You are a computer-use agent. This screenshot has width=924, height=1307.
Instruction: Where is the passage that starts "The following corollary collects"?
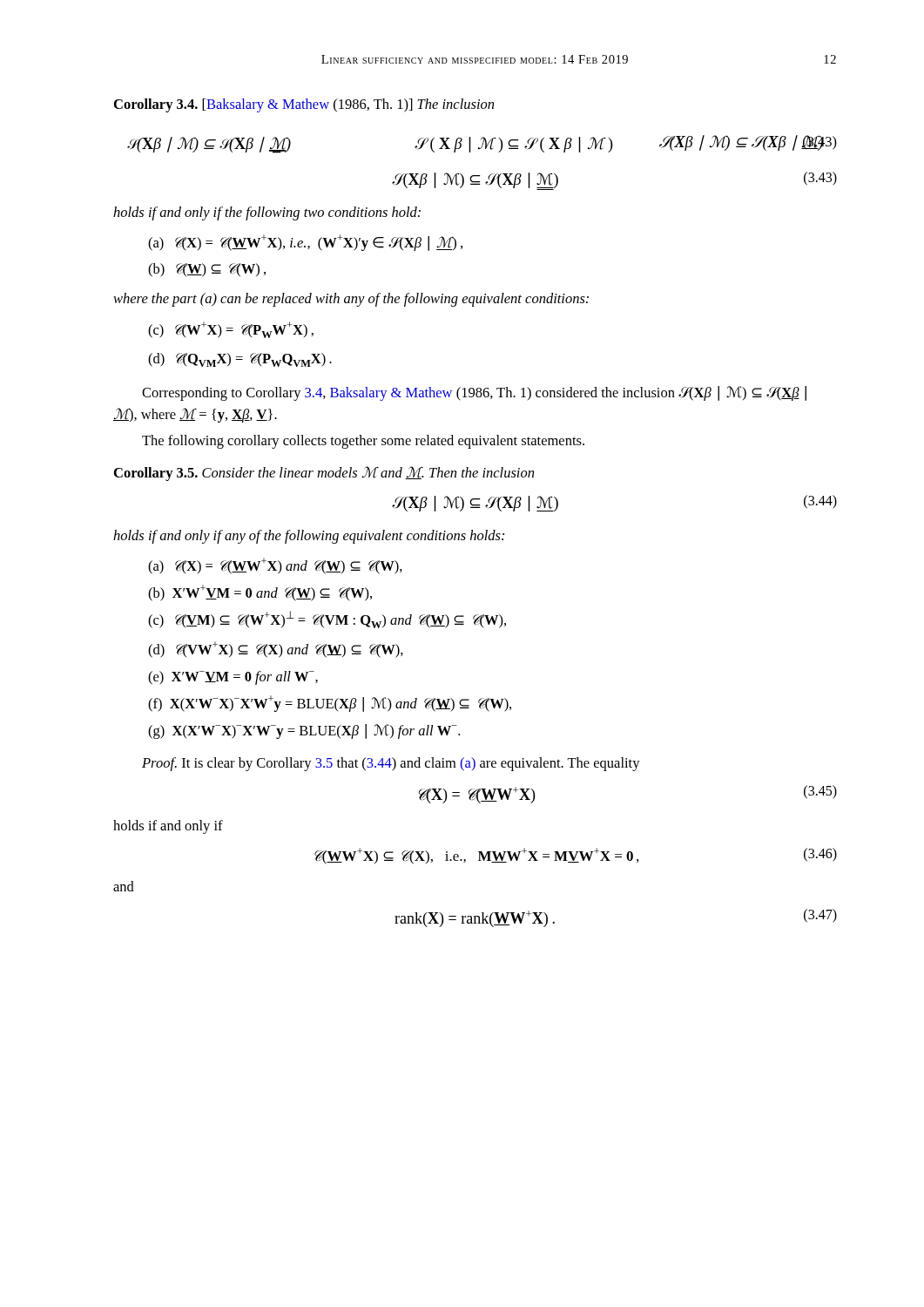(364, 440)
